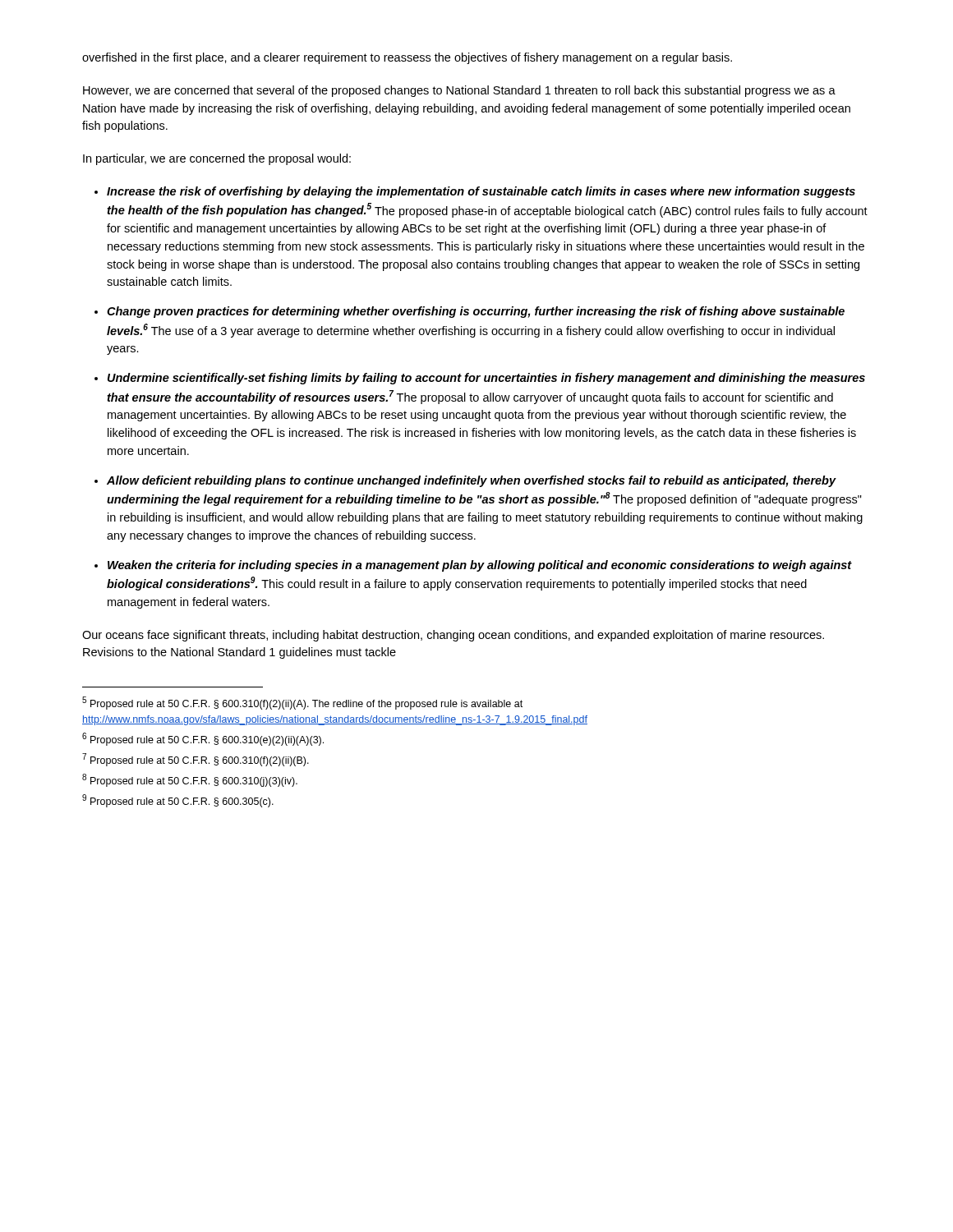Locate the block of text that opens with "overfished in the first place, and a"
This screenshot has height=1232, width=953.
408,57
